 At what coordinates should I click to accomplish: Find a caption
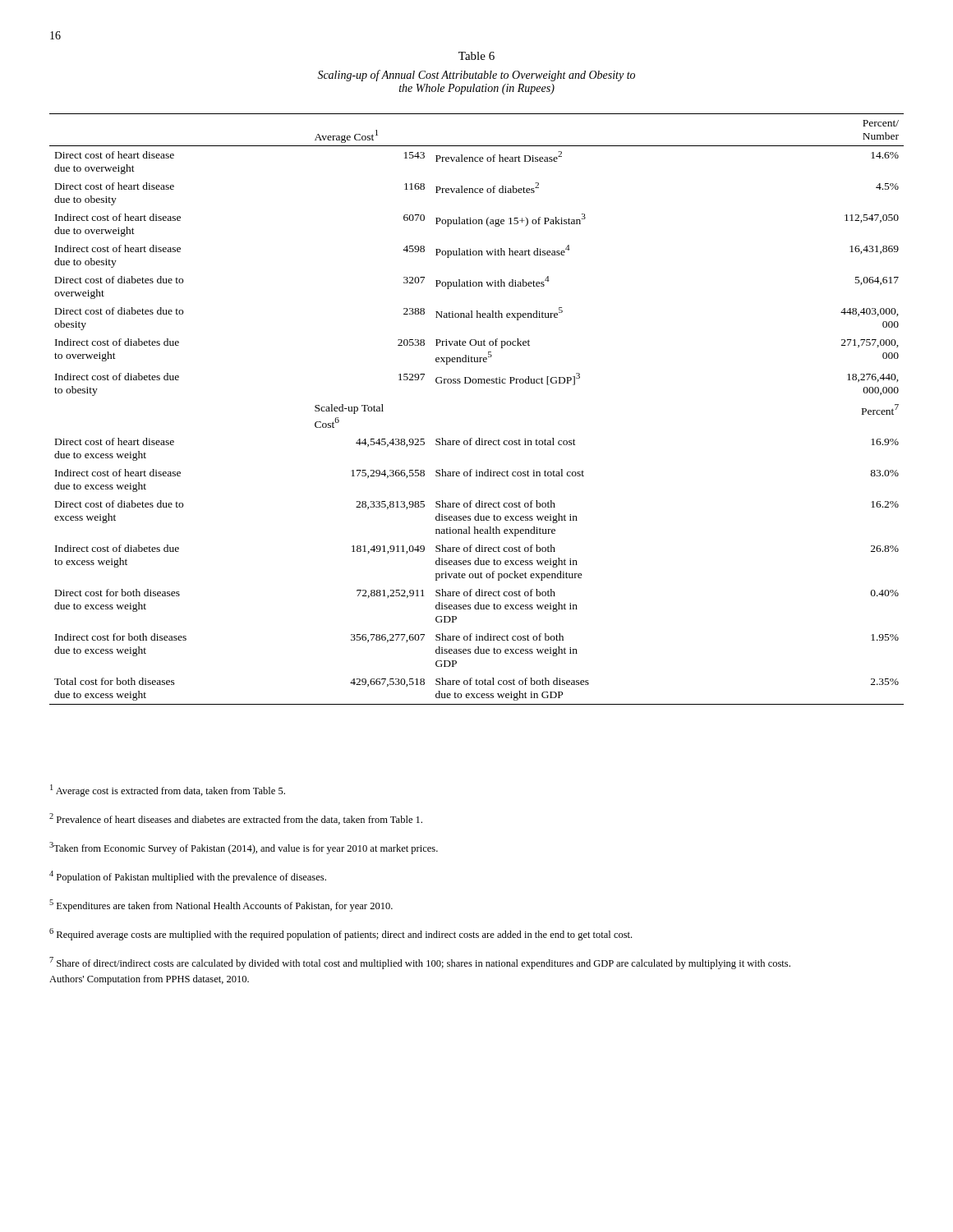pyautogui.click(x=476, y=82)
